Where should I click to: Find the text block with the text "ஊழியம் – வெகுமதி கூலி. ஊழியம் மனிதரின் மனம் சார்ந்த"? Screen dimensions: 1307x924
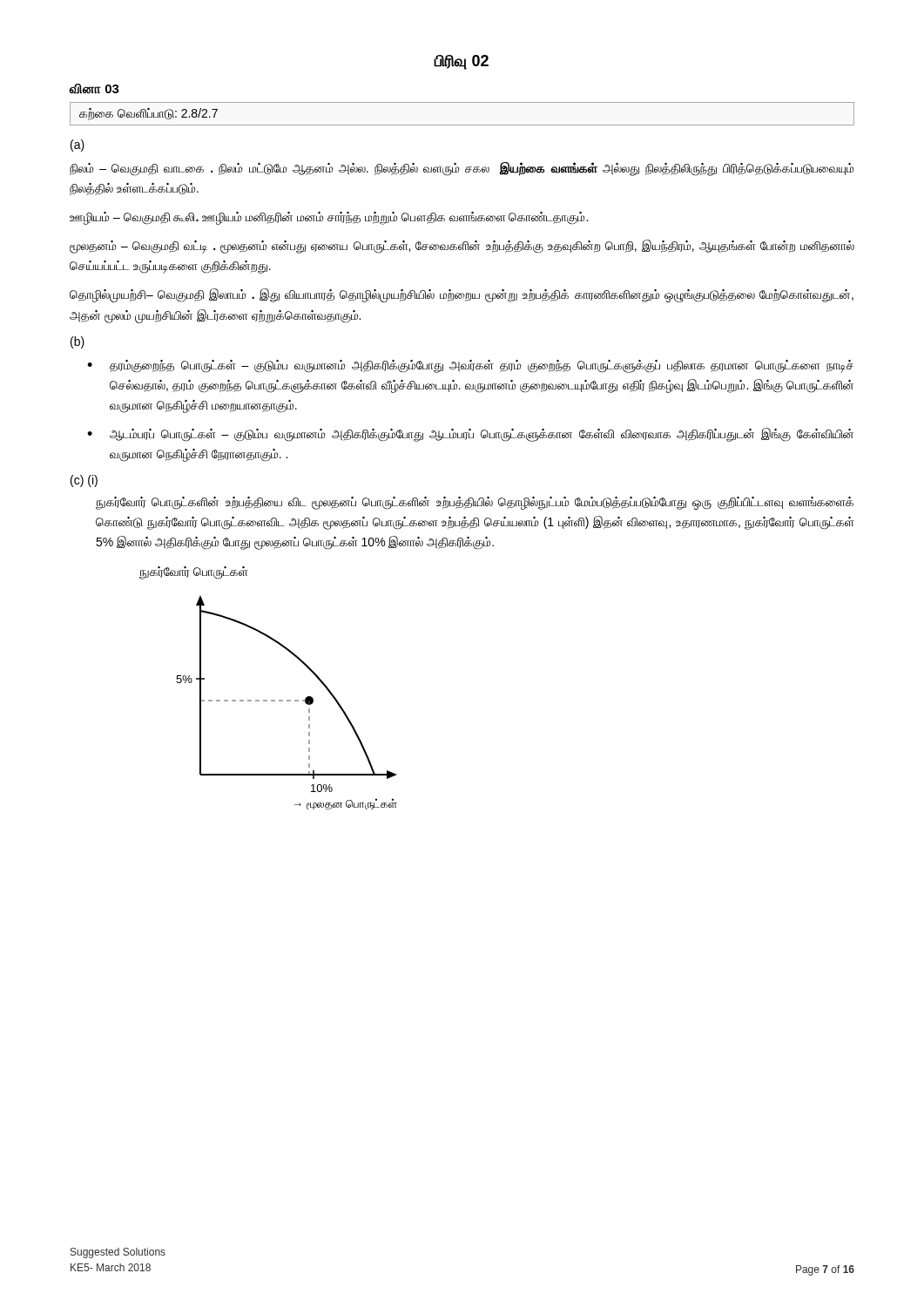[329, 217]
